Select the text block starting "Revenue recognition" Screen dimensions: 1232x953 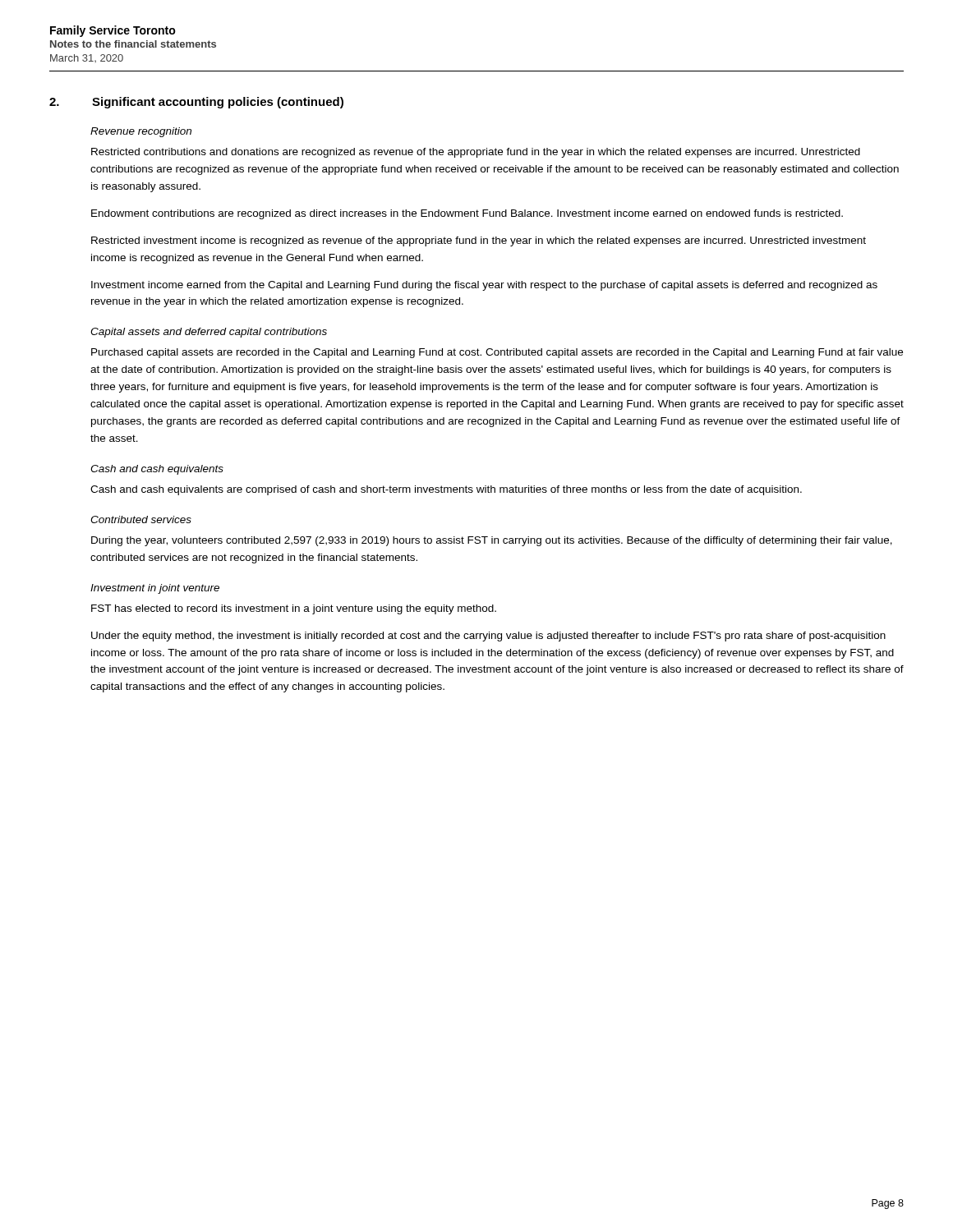click(141, 131)
